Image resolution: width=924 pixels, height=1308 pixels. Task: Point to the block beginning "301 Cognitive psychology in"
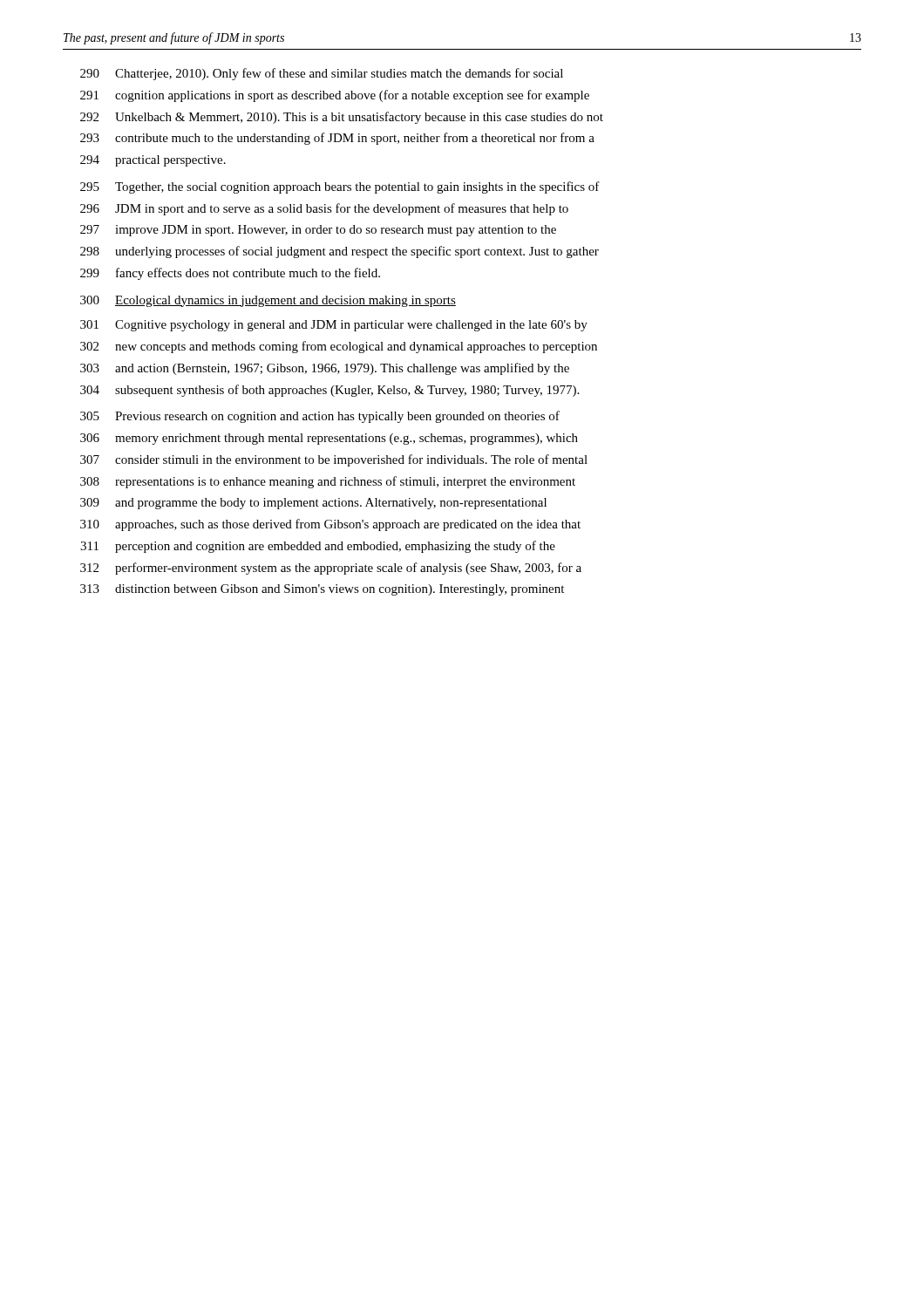tap(462, 325)
